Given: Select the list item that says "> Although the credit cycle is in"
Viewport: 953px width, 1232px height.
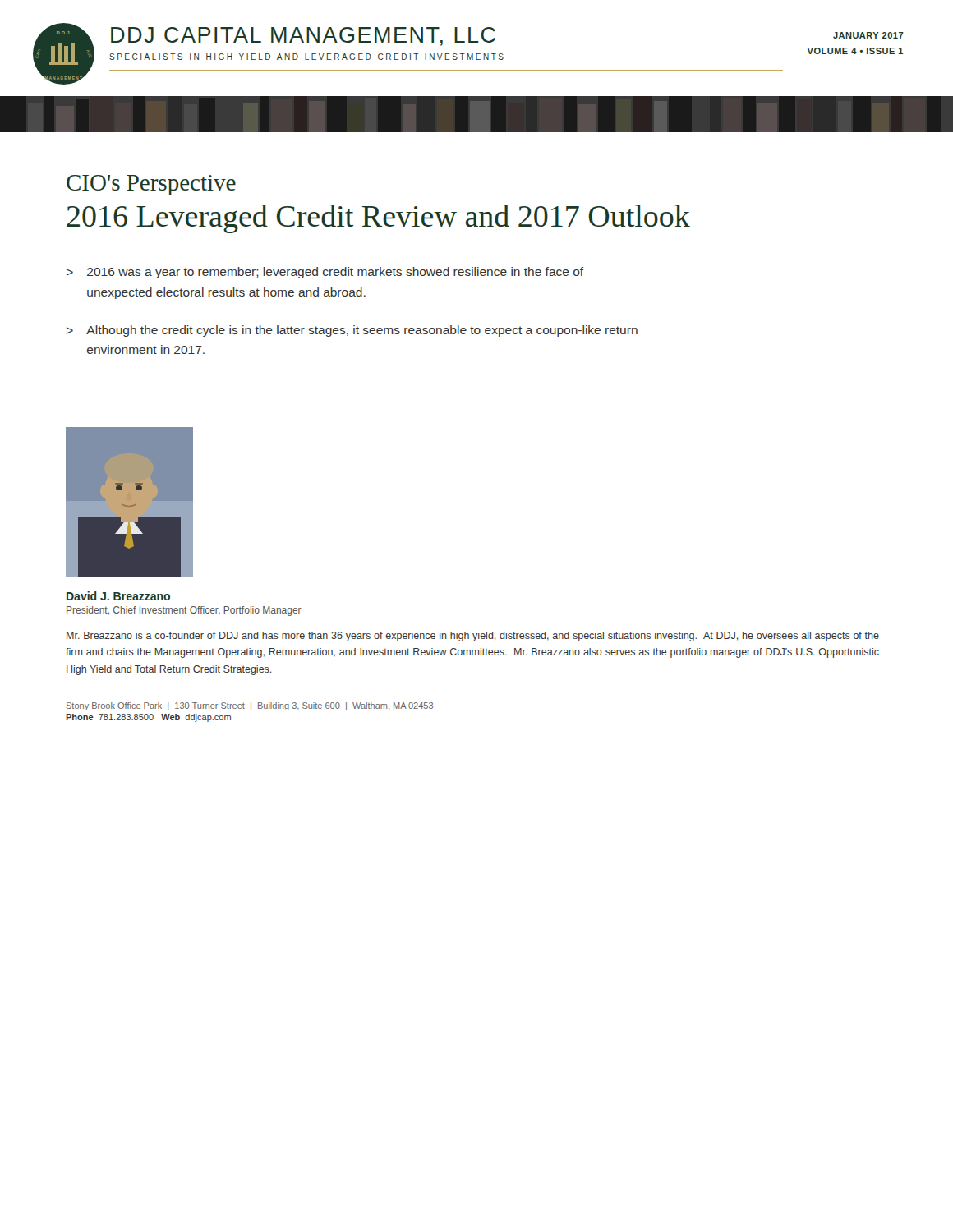Looking at the screenshot, I should [x=355, y=340].
